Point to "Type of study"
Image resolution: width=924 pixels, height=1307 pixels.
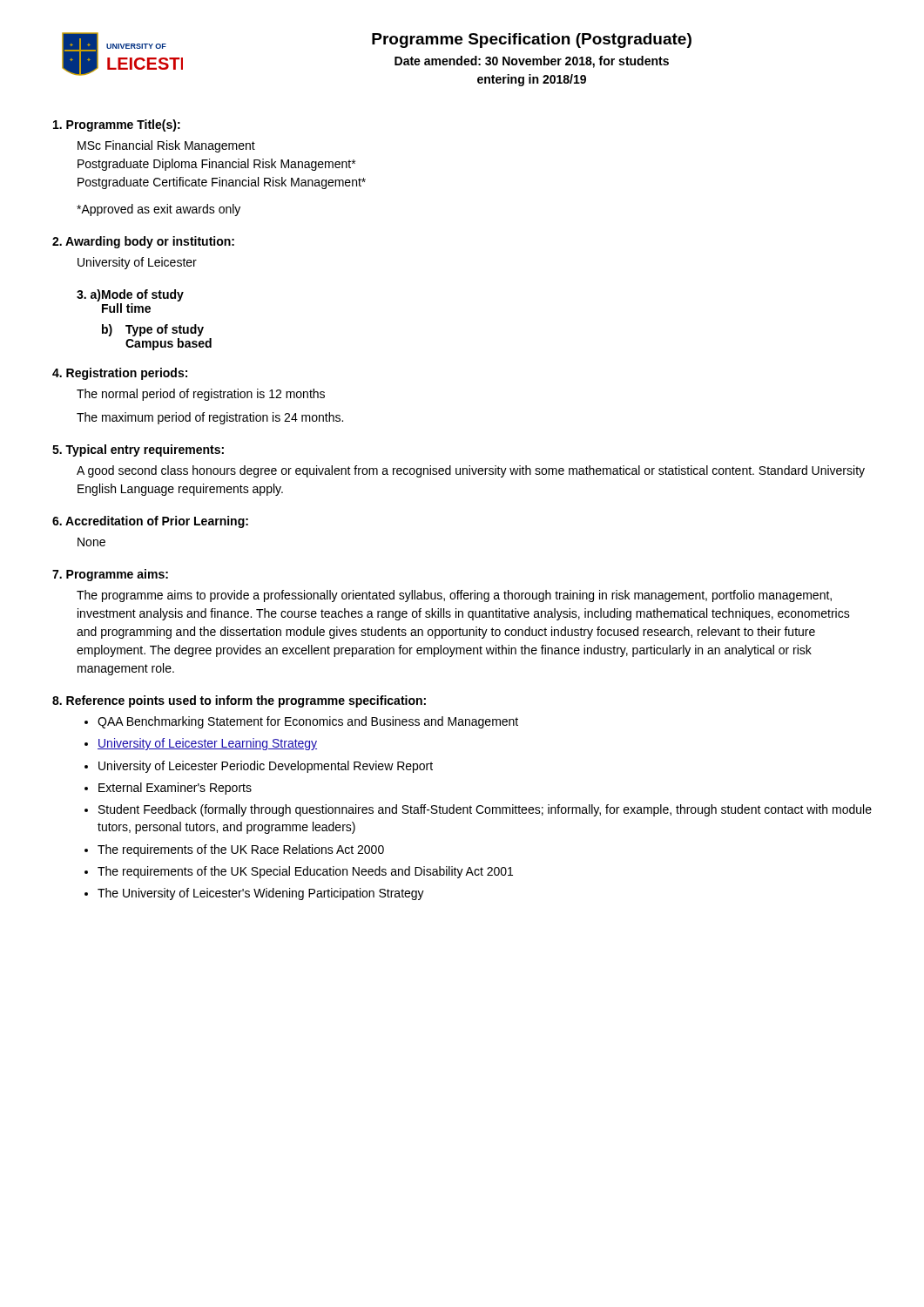pos(165,329)
